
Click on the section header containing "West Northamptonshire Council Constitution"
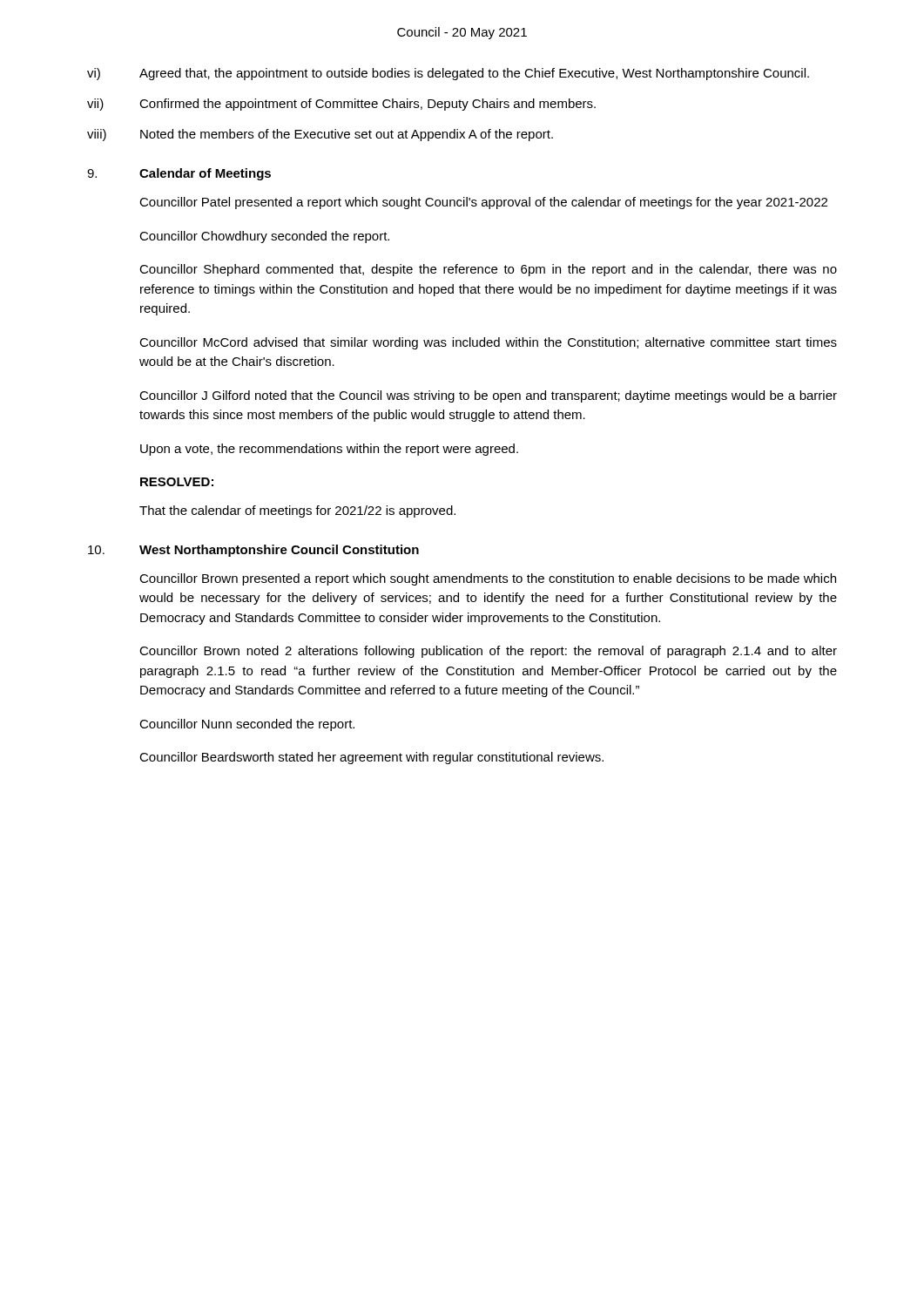click(279, 549)
